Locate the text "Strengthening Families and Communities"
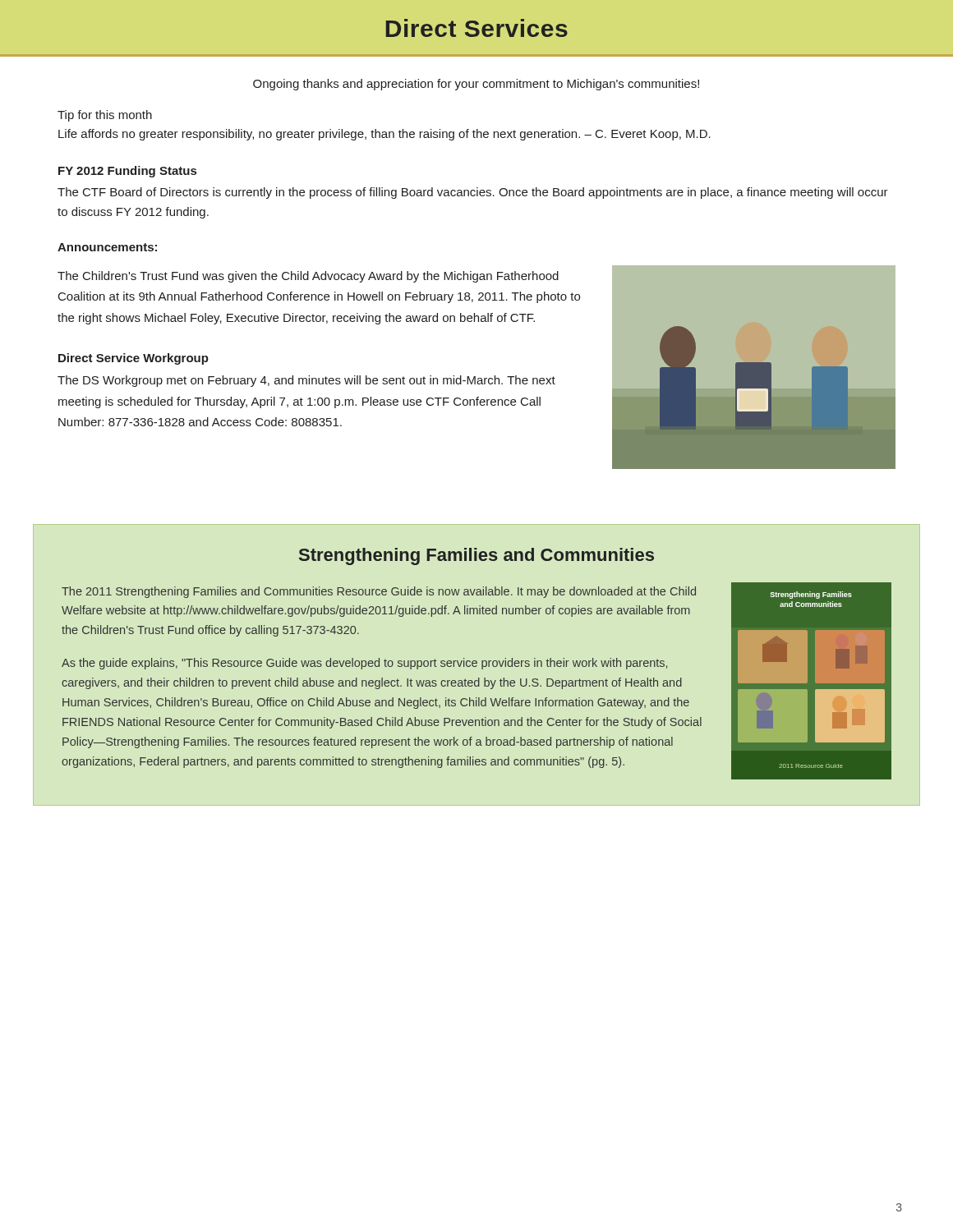Image resolution: width=953 pixels, height=1232 pixels. point(476,554)
